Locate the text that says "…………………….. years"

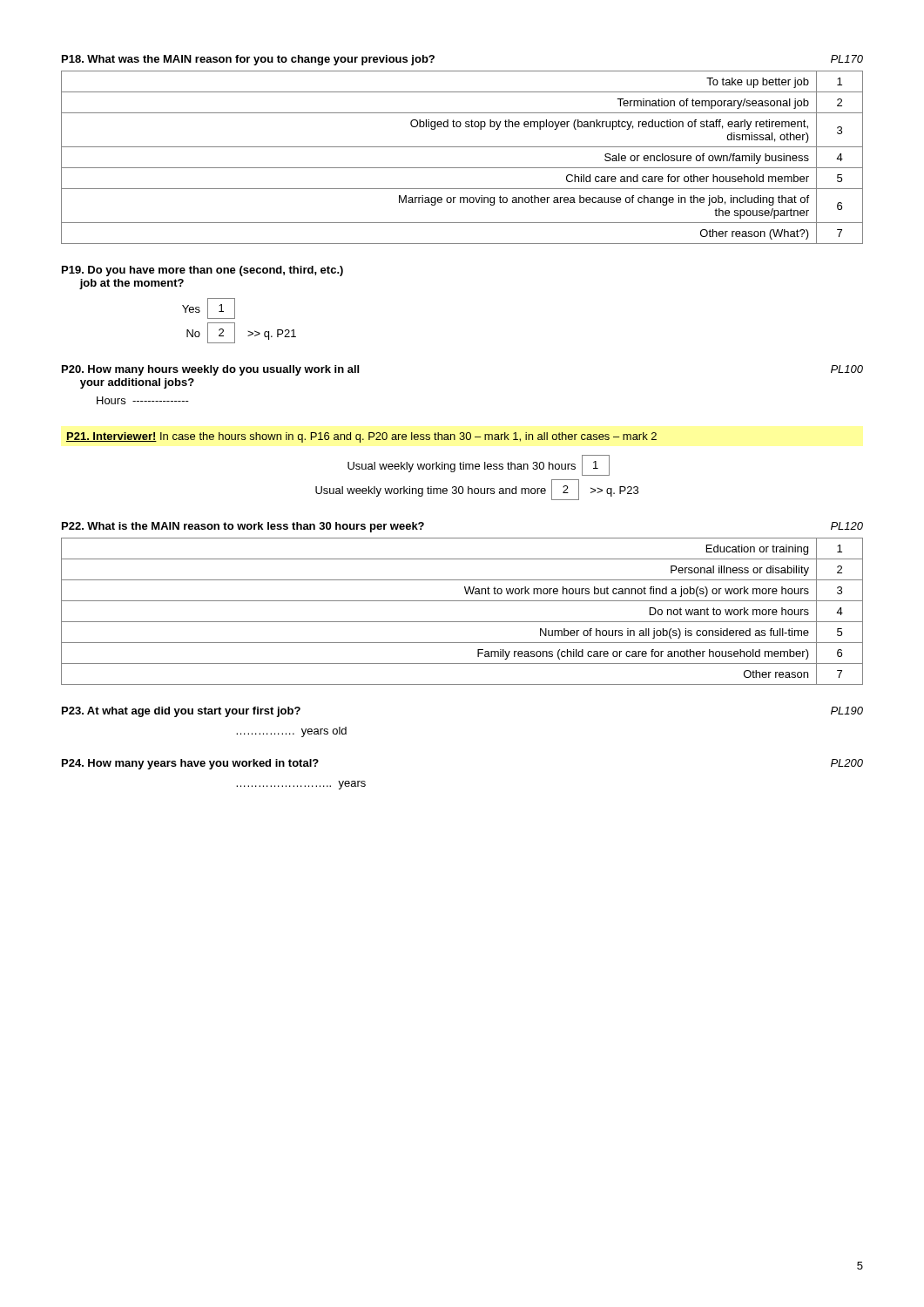coord(301,783)
